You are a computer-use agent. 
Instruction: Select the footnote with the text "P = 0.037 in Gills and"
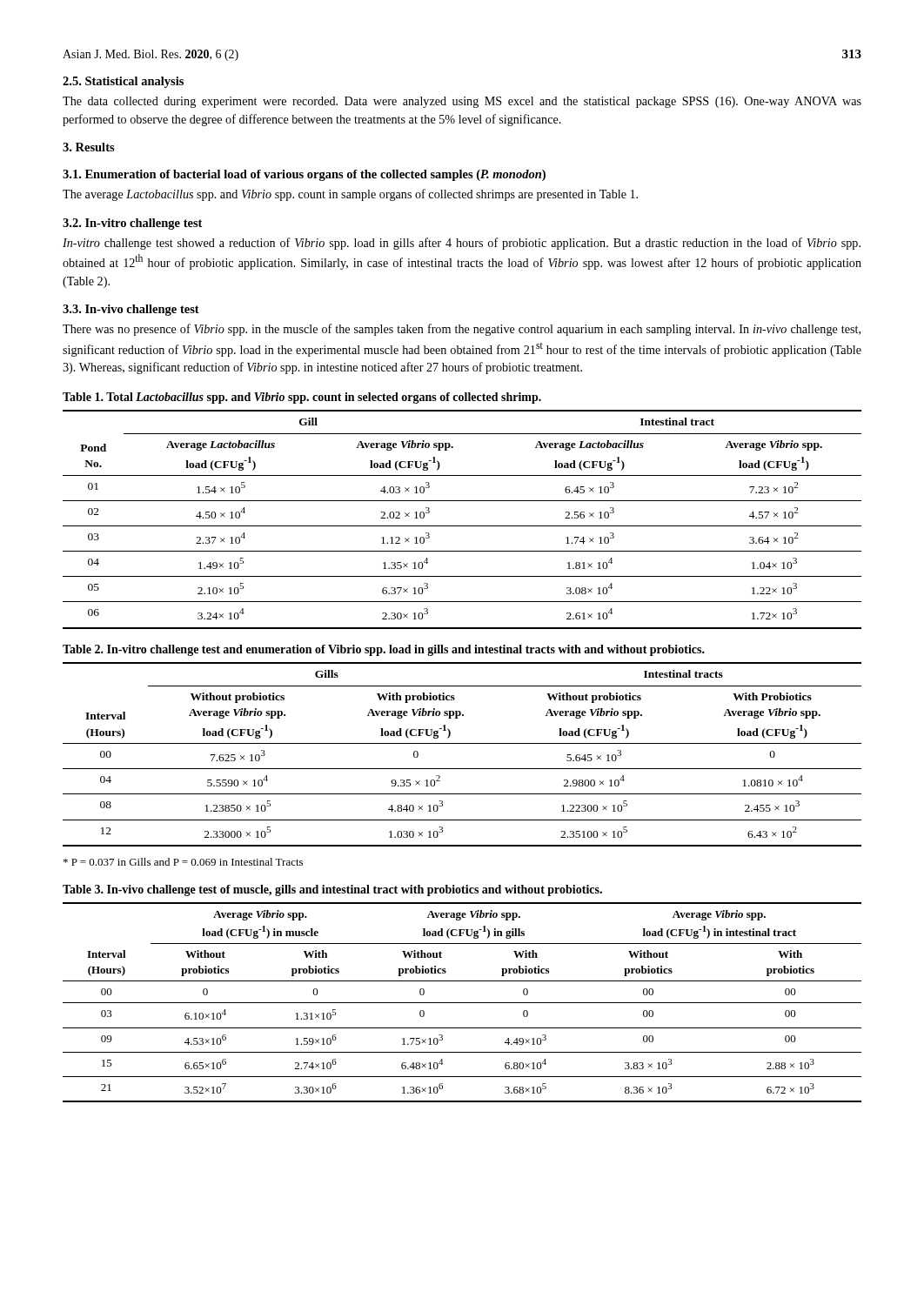(x=183, y=861)
